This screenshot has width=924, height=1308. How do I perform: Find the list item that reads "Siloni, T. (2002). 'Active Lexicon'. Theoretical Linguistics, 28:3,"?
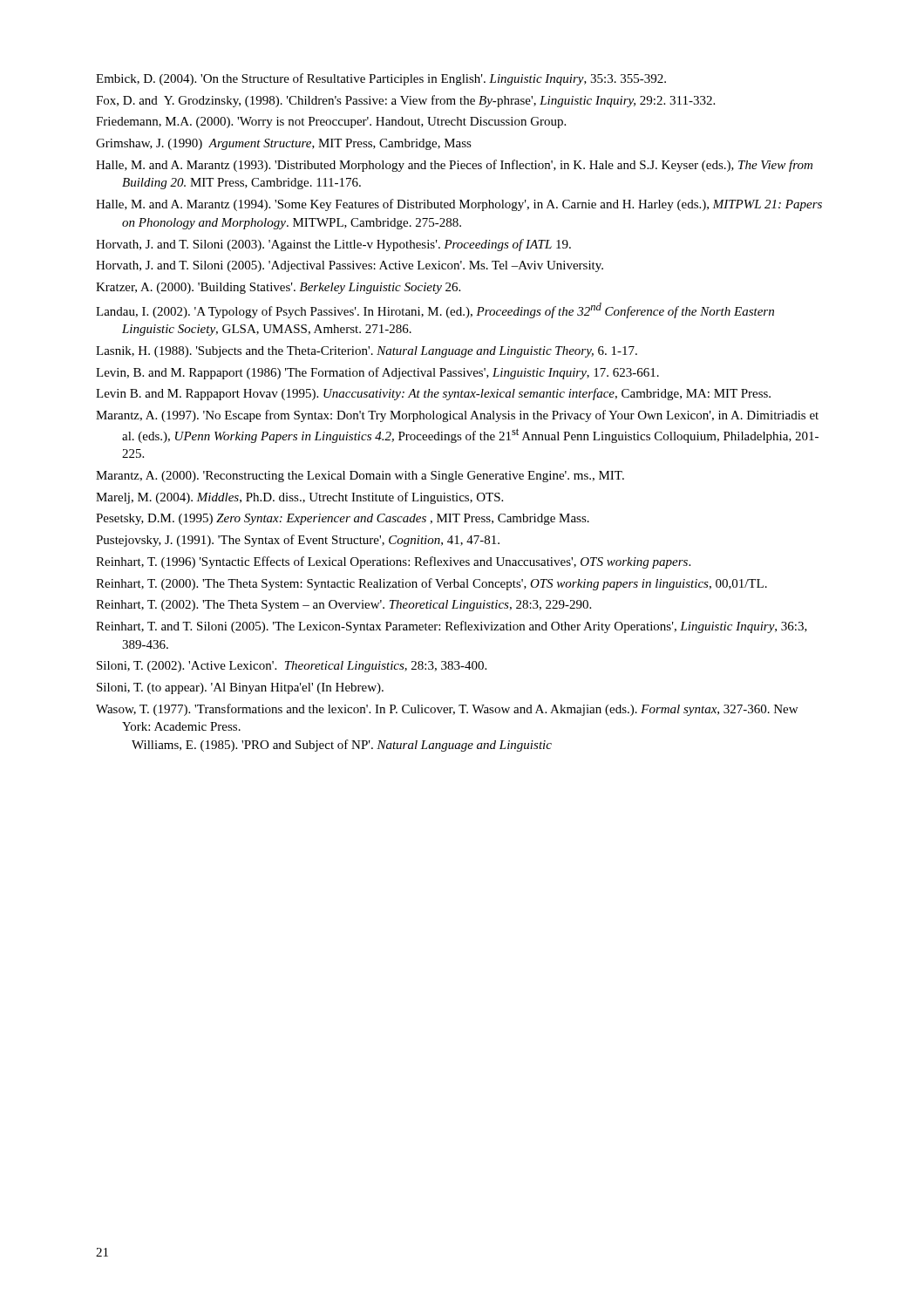[x=292, y=666]
